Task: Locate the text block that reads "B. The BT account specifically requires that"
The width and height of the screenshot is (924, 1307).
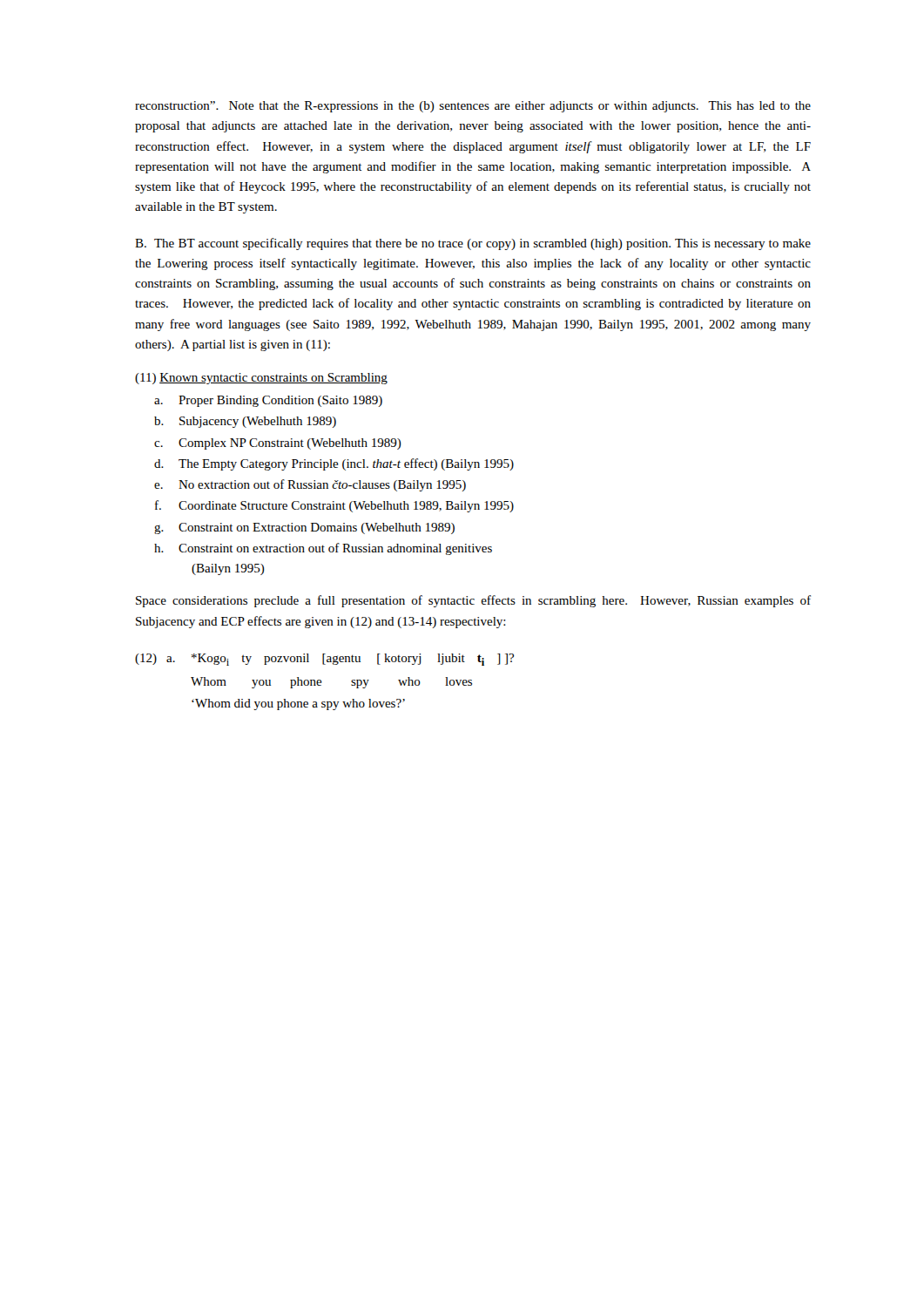Action: 473,293
